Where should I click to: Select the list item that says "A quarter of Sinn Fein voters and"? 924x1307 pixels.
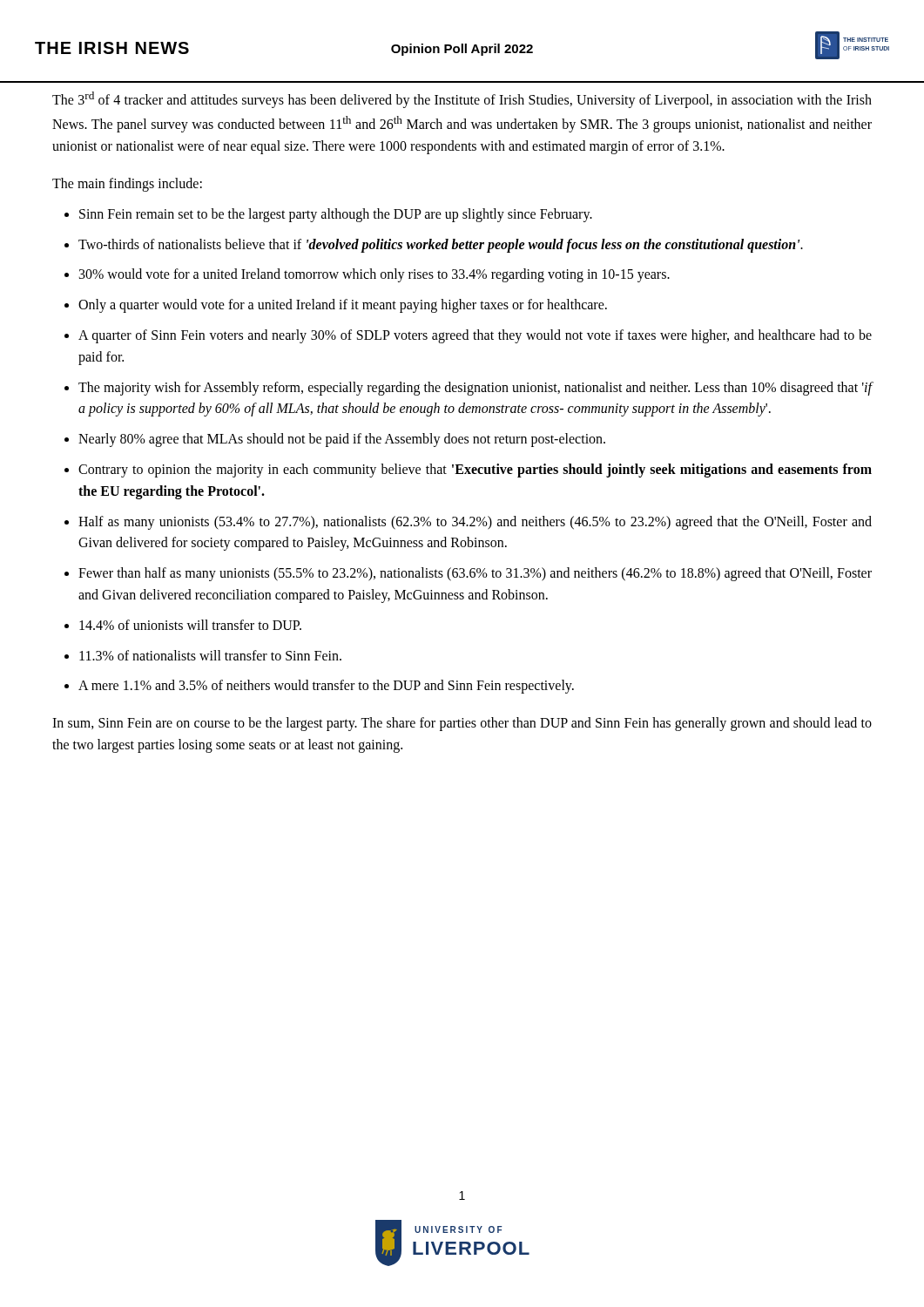click(475, 346)
